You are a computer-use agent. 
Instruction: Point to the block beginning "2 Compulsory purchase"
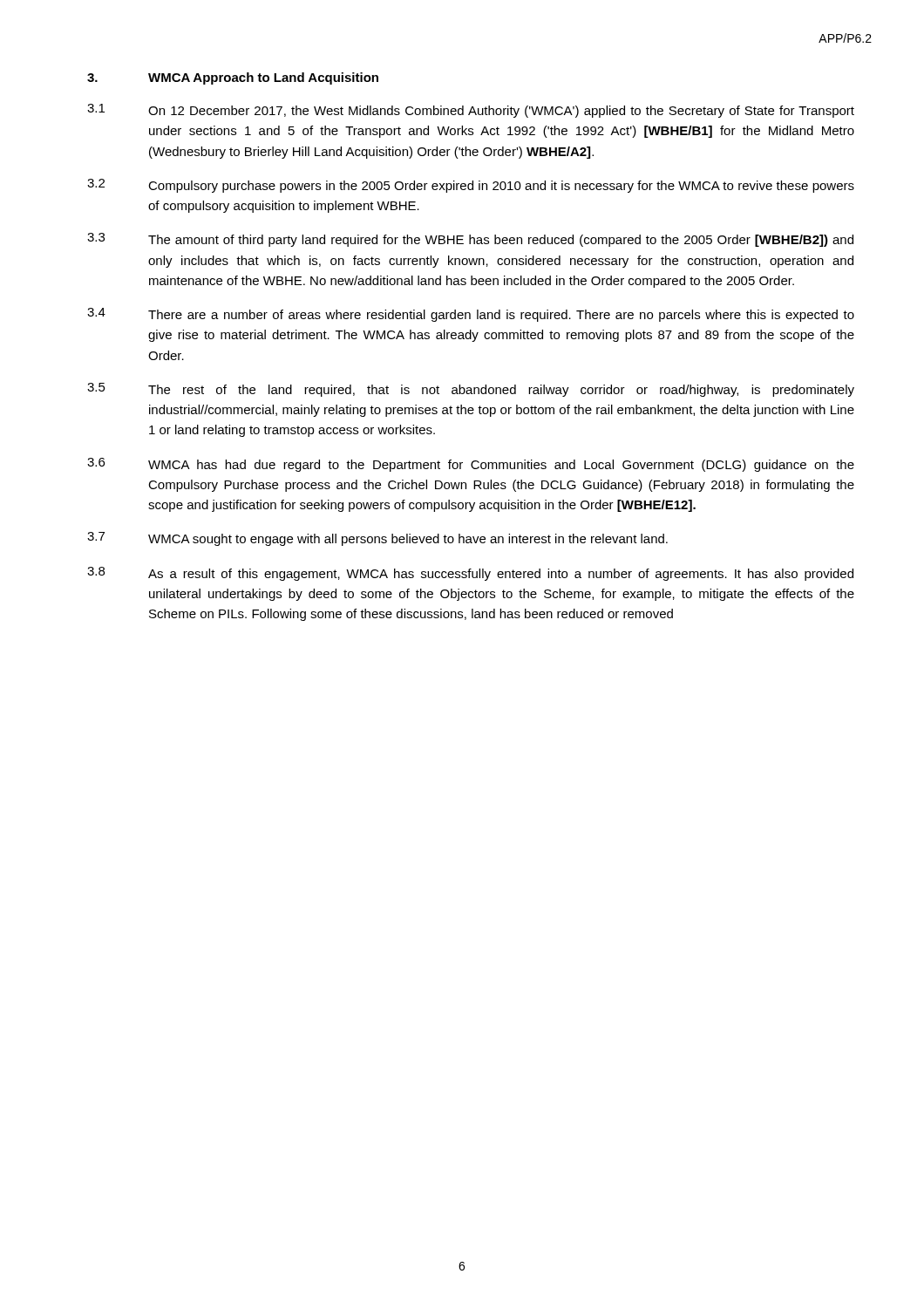pos(471,195)
